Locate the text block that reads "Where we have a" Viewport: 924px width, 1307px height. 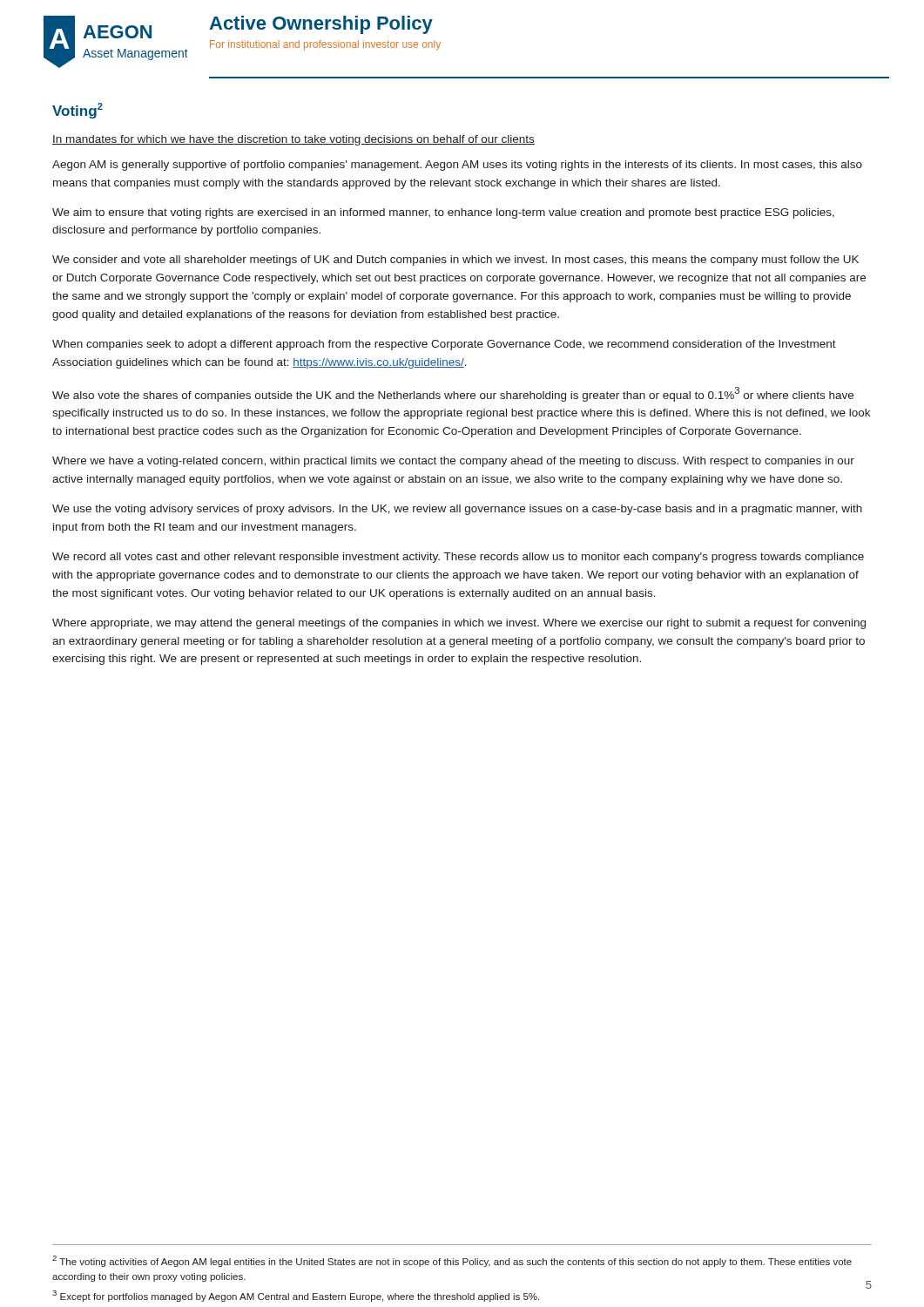tap(462, 471)
